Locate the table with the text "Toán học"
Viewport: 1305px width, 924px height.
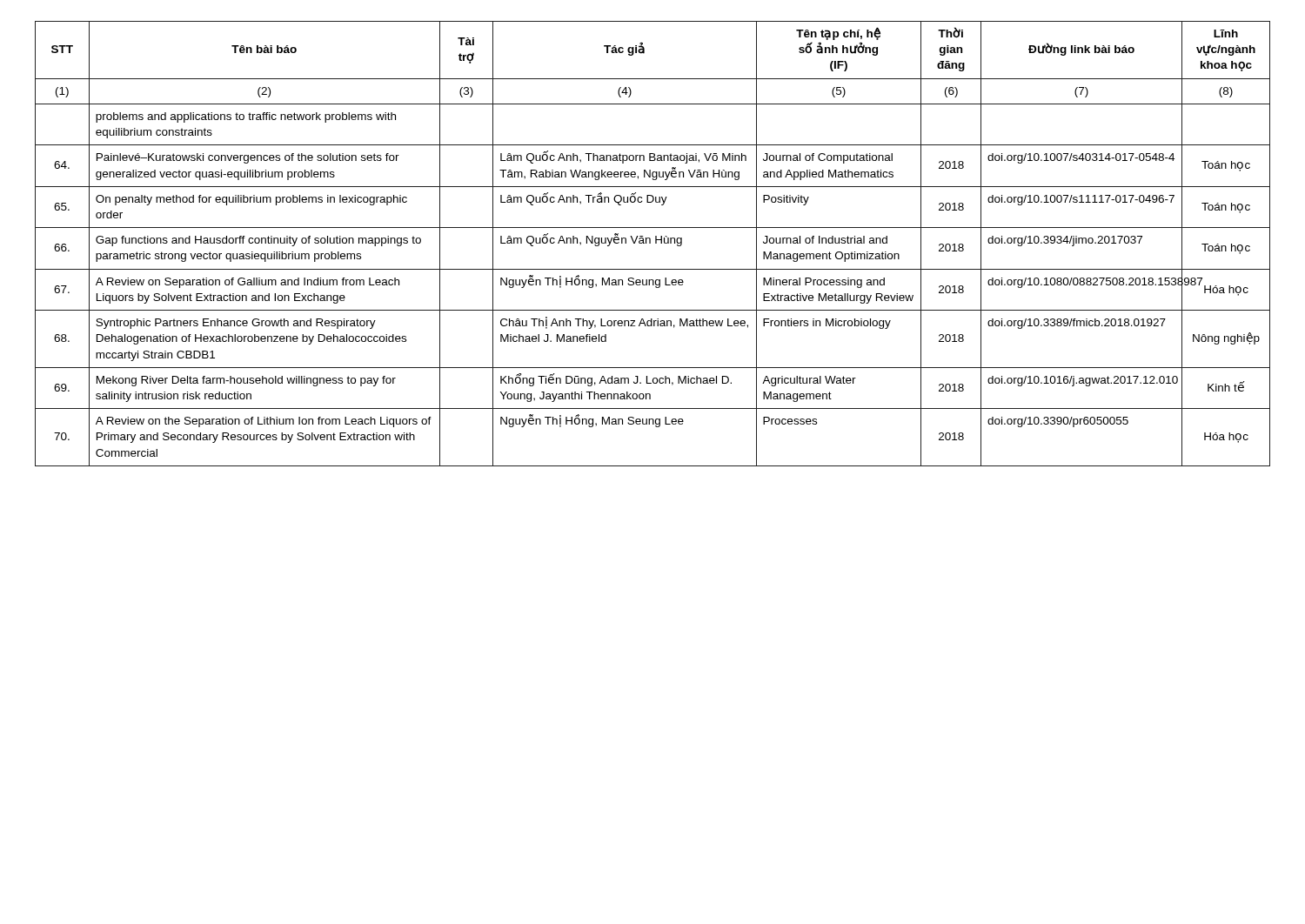pyautogui.click(x=652, y=244)
